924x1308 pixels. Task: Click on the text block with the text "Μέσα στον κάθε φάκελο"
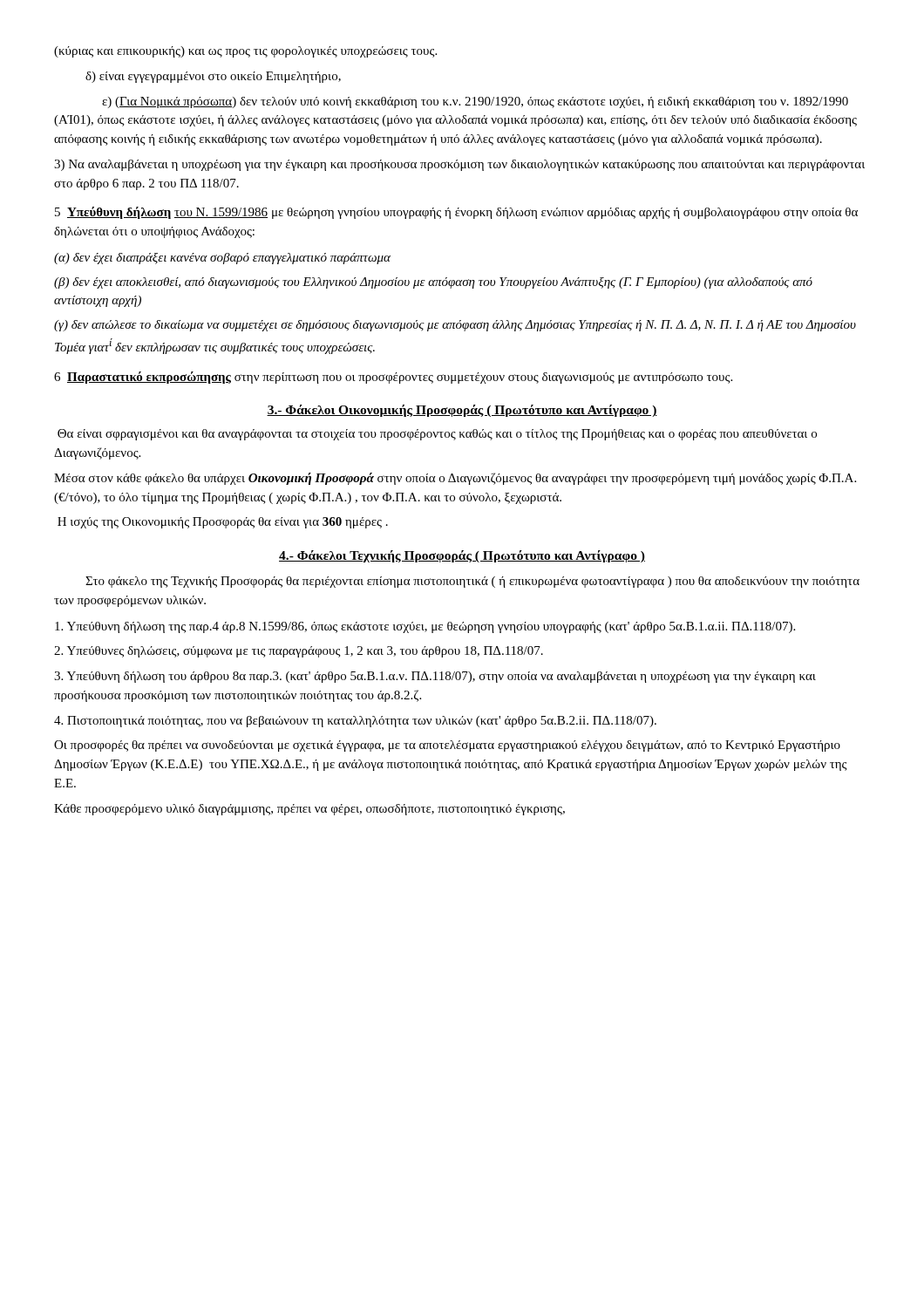[462, 488]
